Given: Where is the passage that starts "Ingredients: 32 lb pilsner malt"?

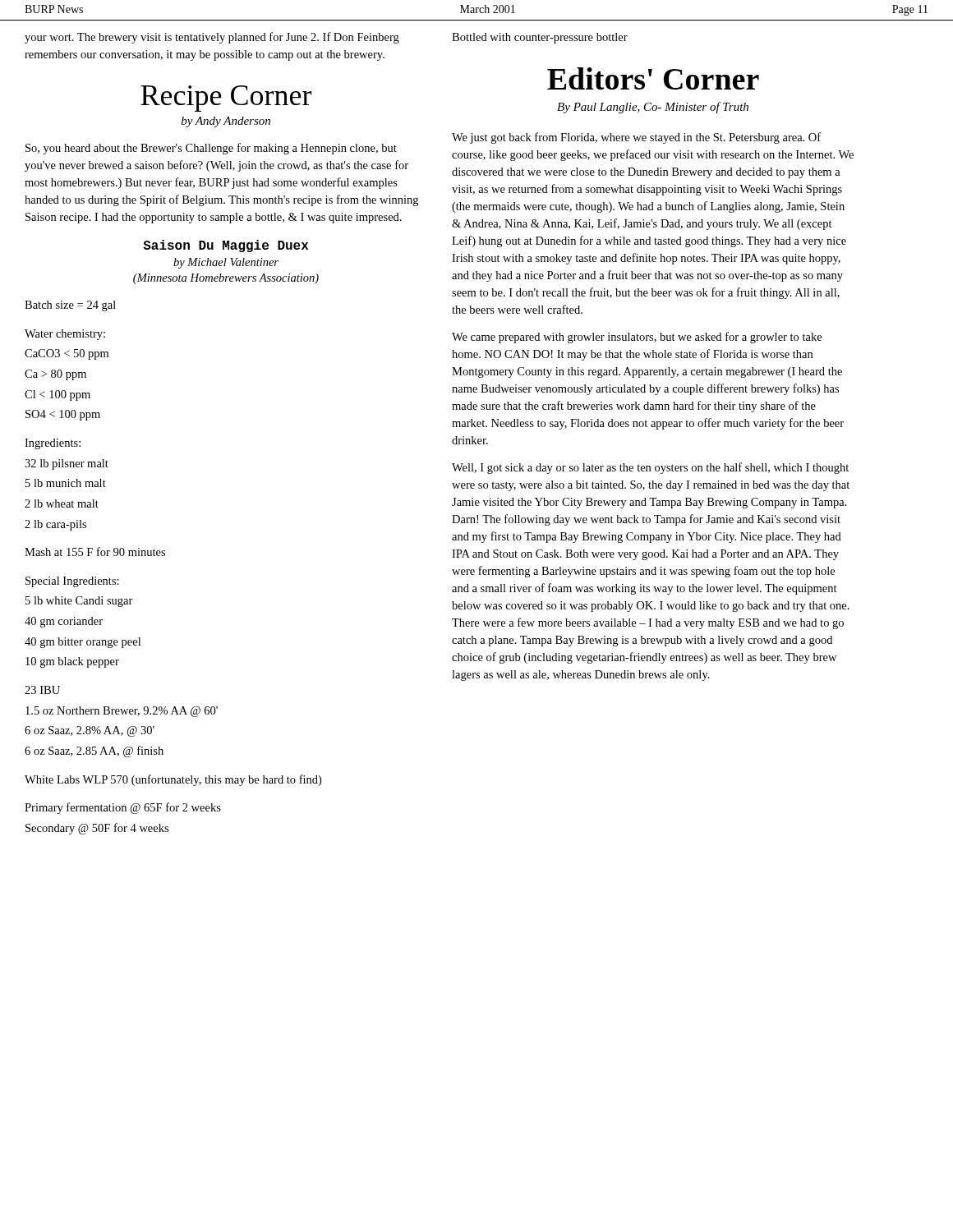Looking at the screenshot, I should pos(67,483).
